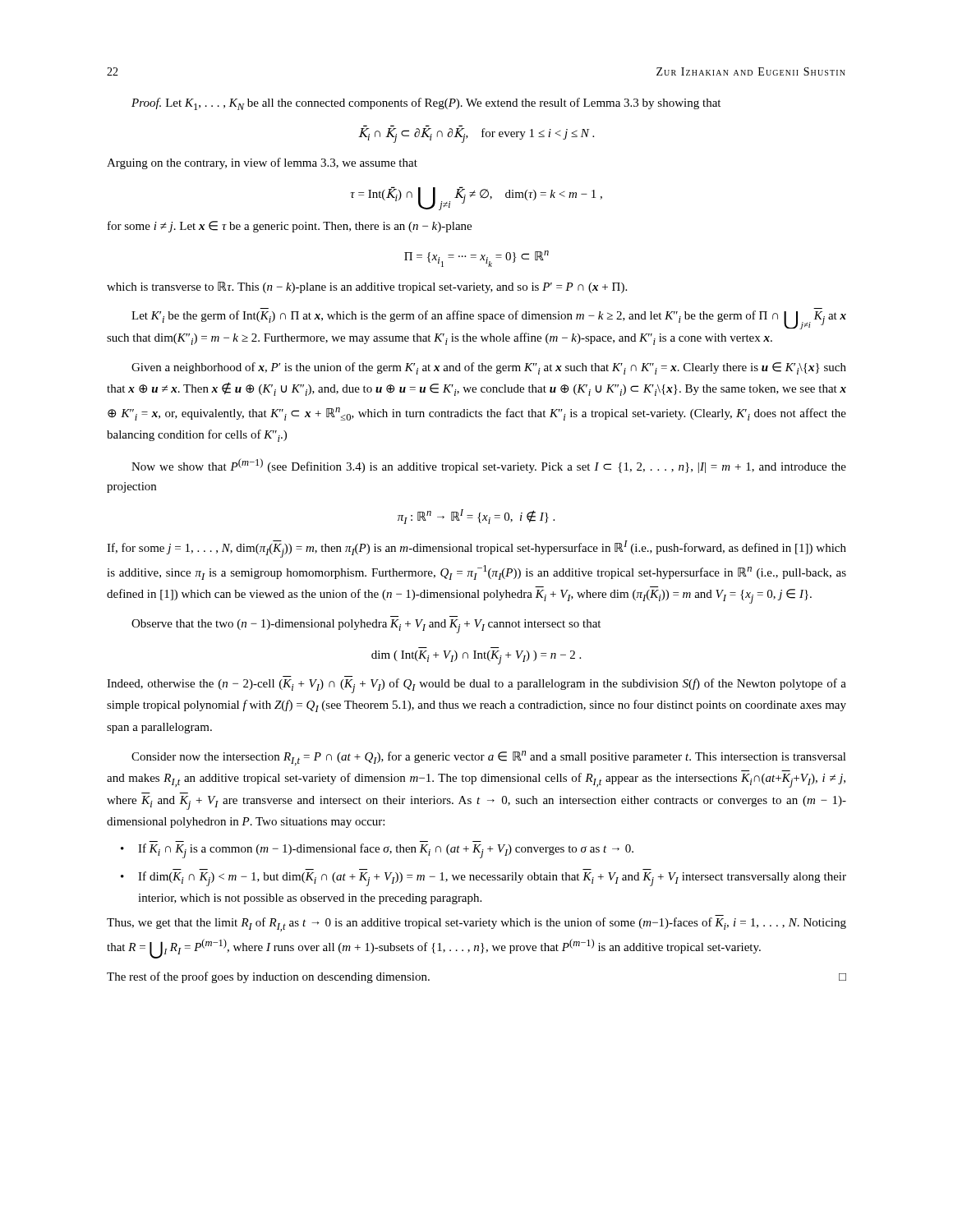Find the block on this page that starts "If, for some j = 1, . ."
953x1232 pixels.
click(476, 586)
